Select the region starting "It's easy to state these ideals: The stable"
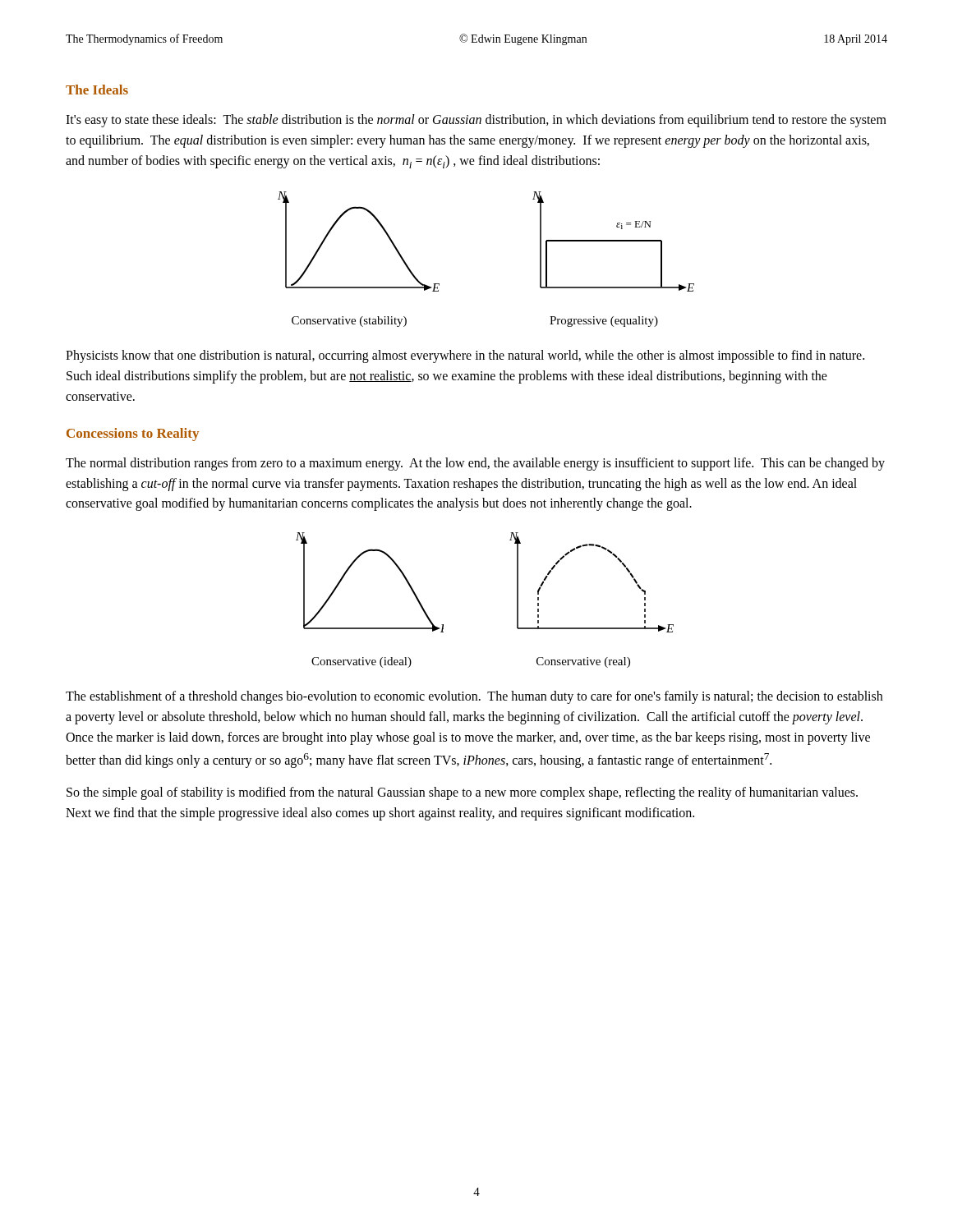This screenshot has height=1232, width=953. pyautogui.click(x=476, y=142)
